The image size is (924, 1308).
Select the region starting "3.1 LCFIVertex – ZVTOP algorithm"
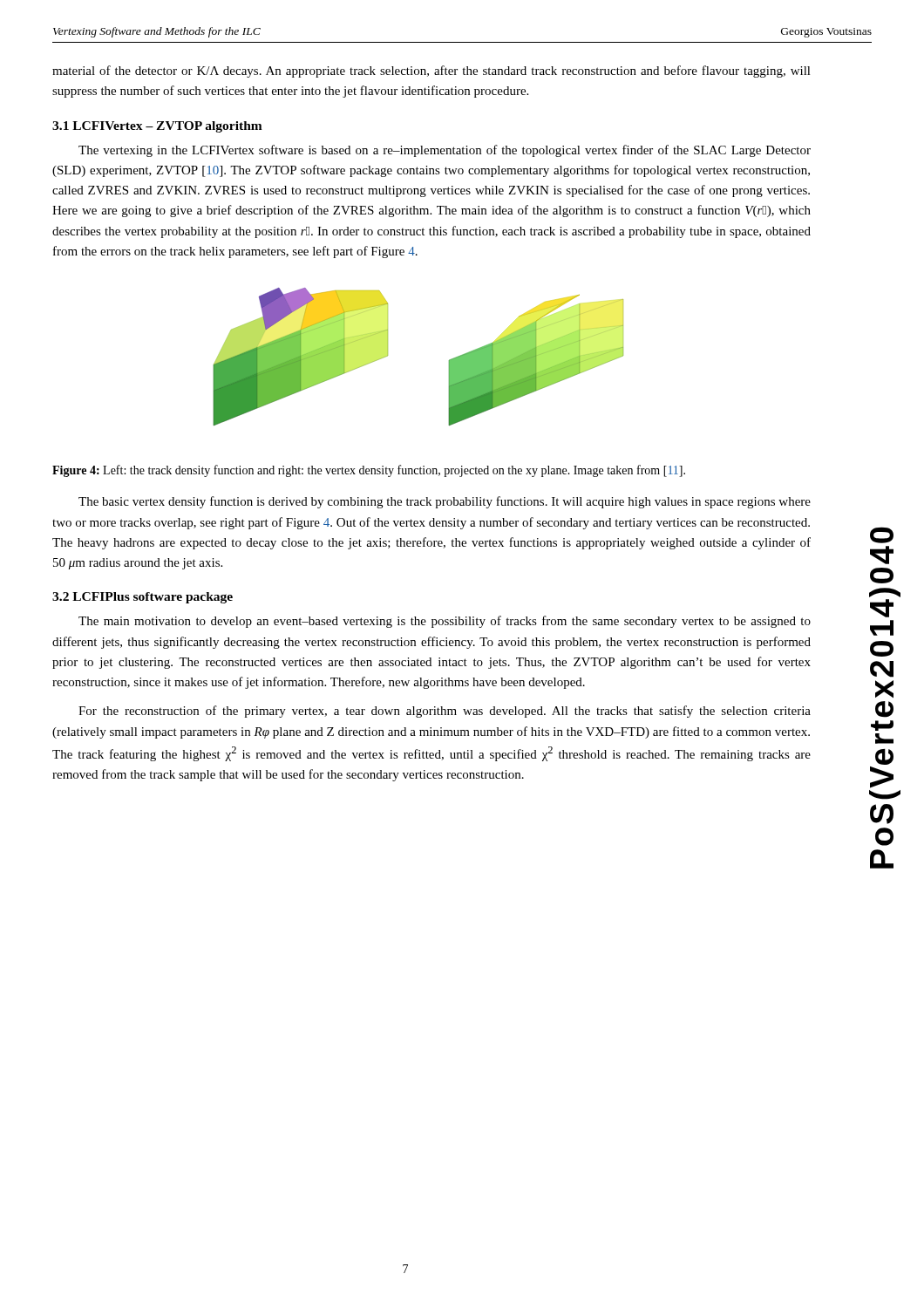157,125
